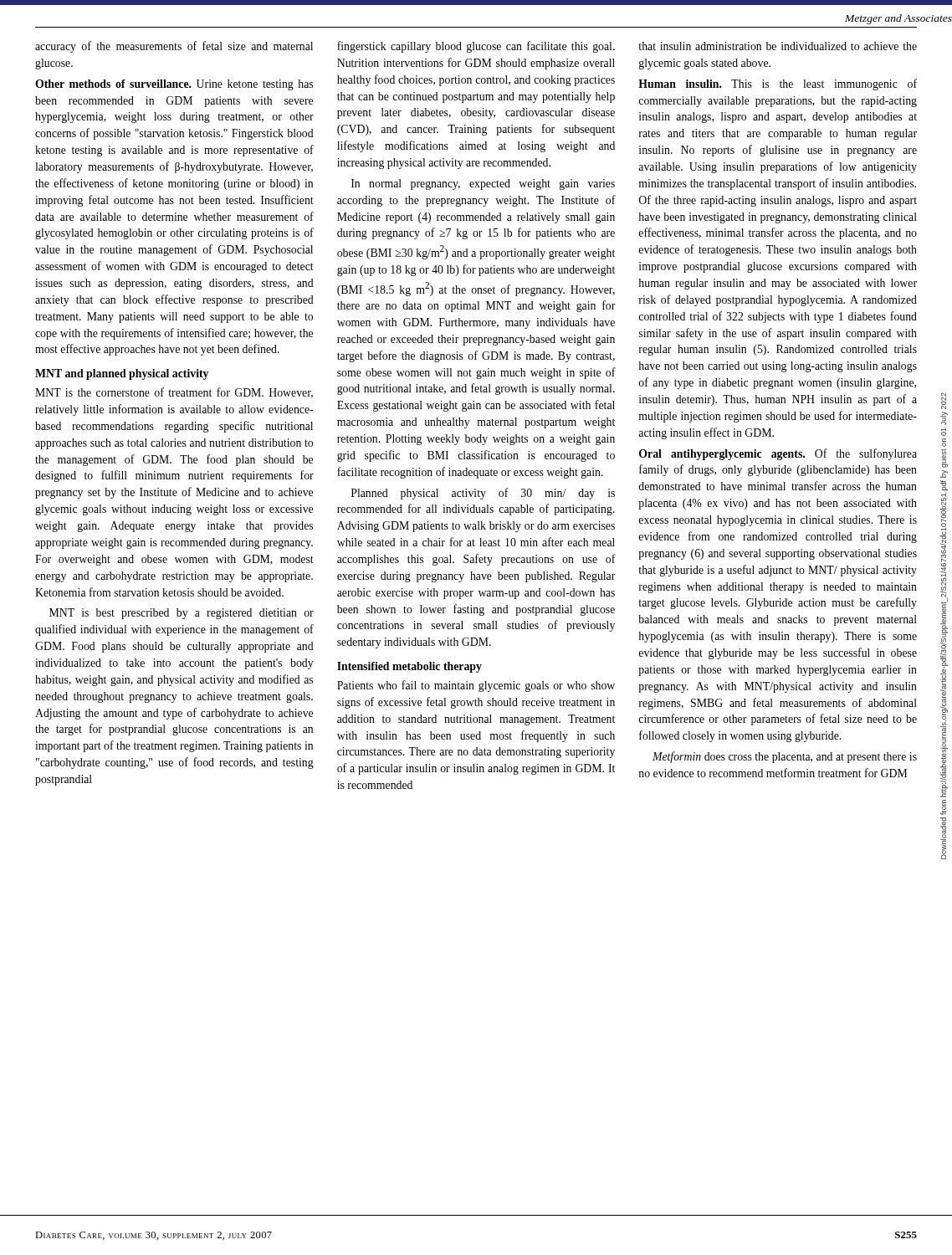Find the text block starting "MNT and planned"
This screenshot has height=1255, width=952.
point(122,374)
